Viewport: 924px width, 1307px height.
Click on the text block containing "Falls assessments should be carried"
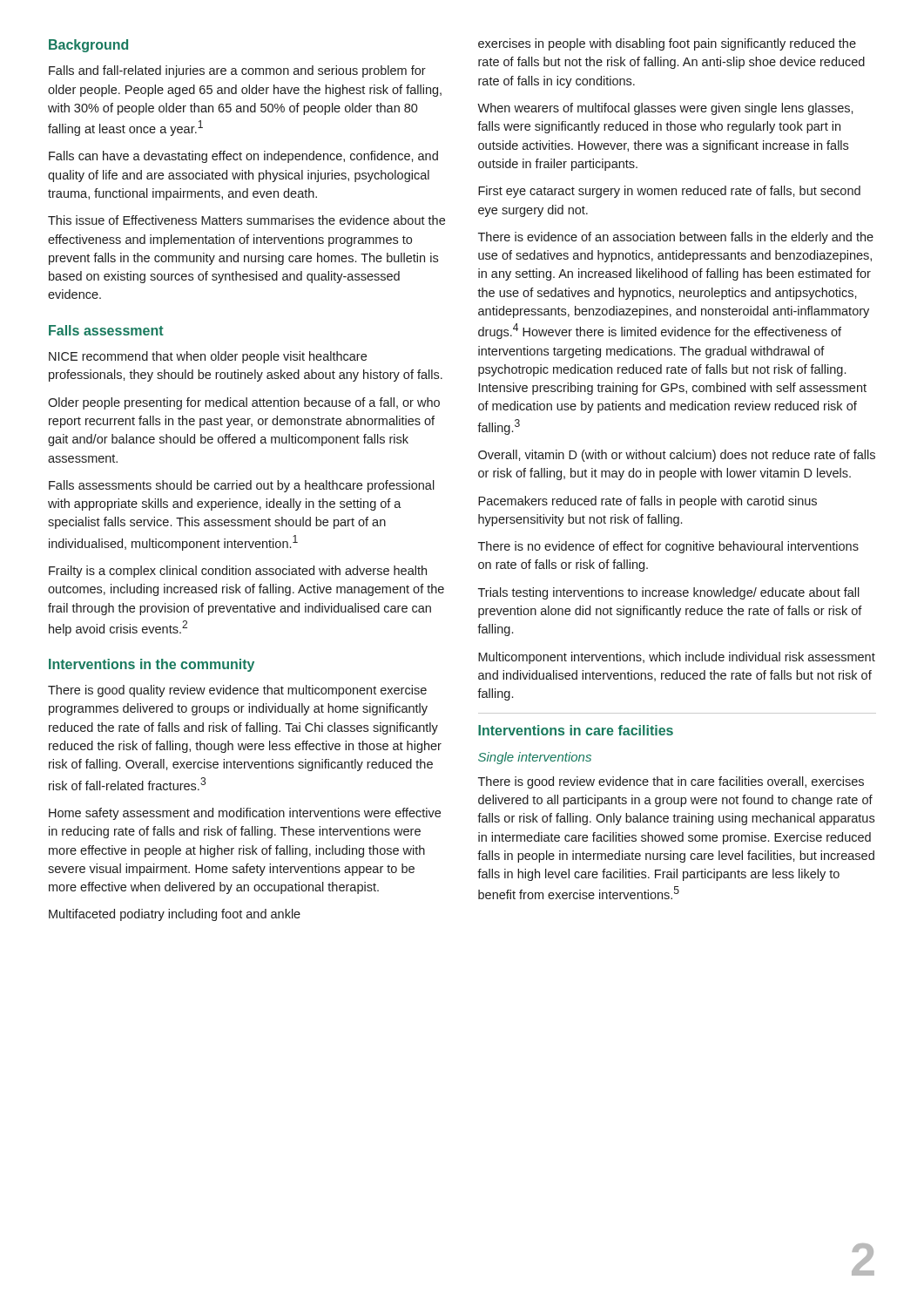tap(247, 515)
